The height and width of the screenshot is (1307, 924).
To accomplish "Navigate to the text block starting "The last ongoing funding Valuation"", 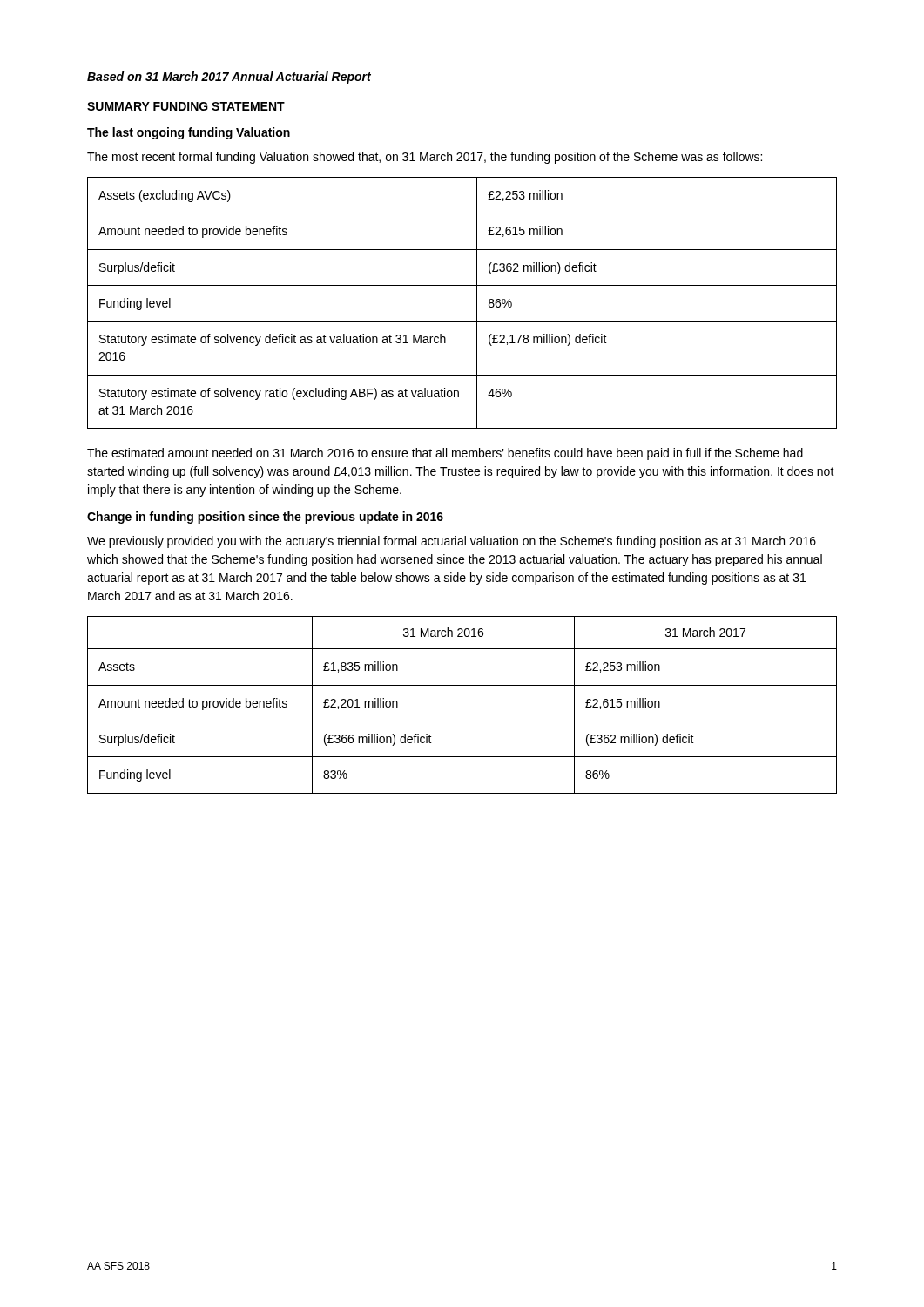I will pos(189,132).
